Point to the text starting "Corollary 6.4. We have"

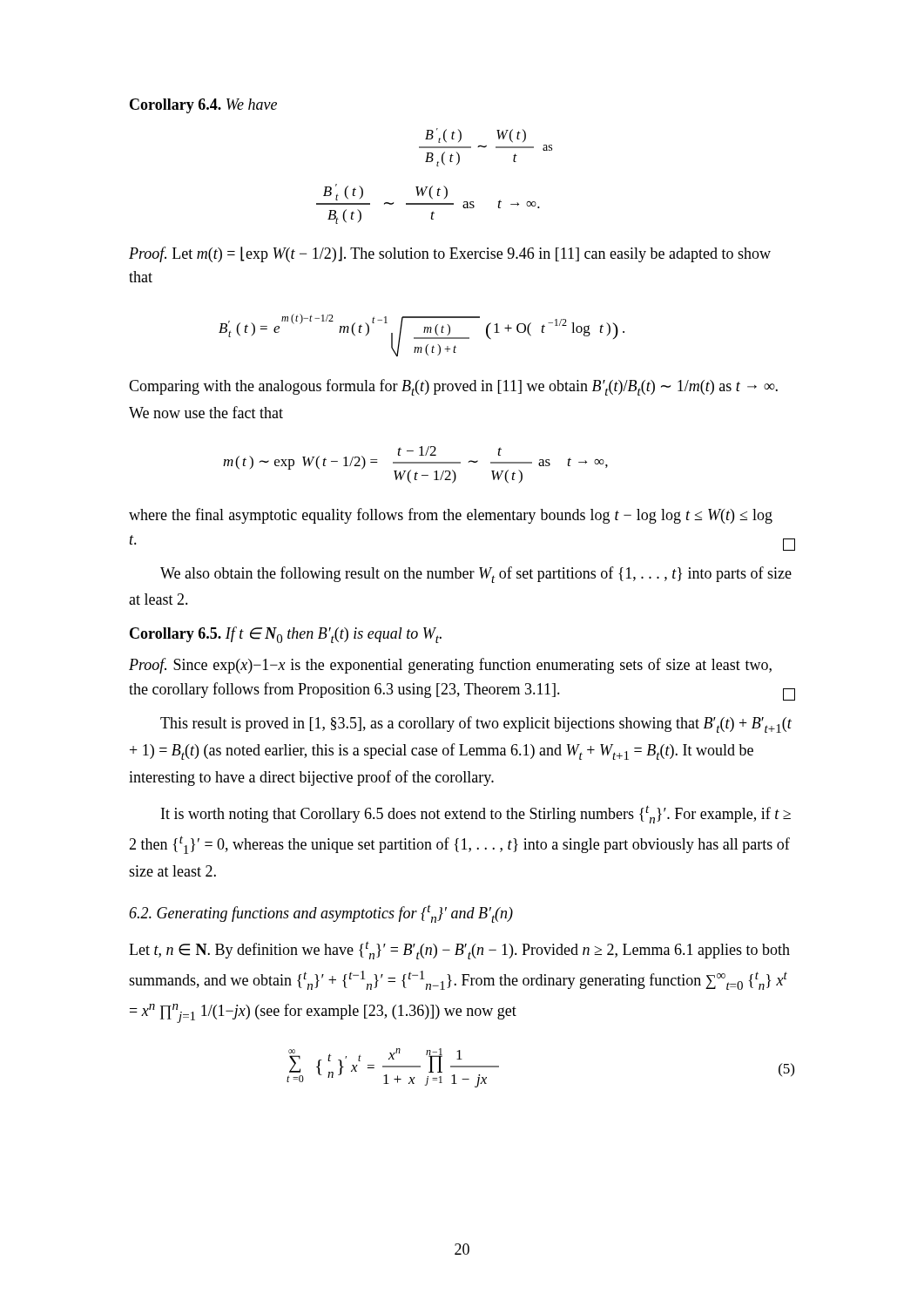tap(203, 105)
